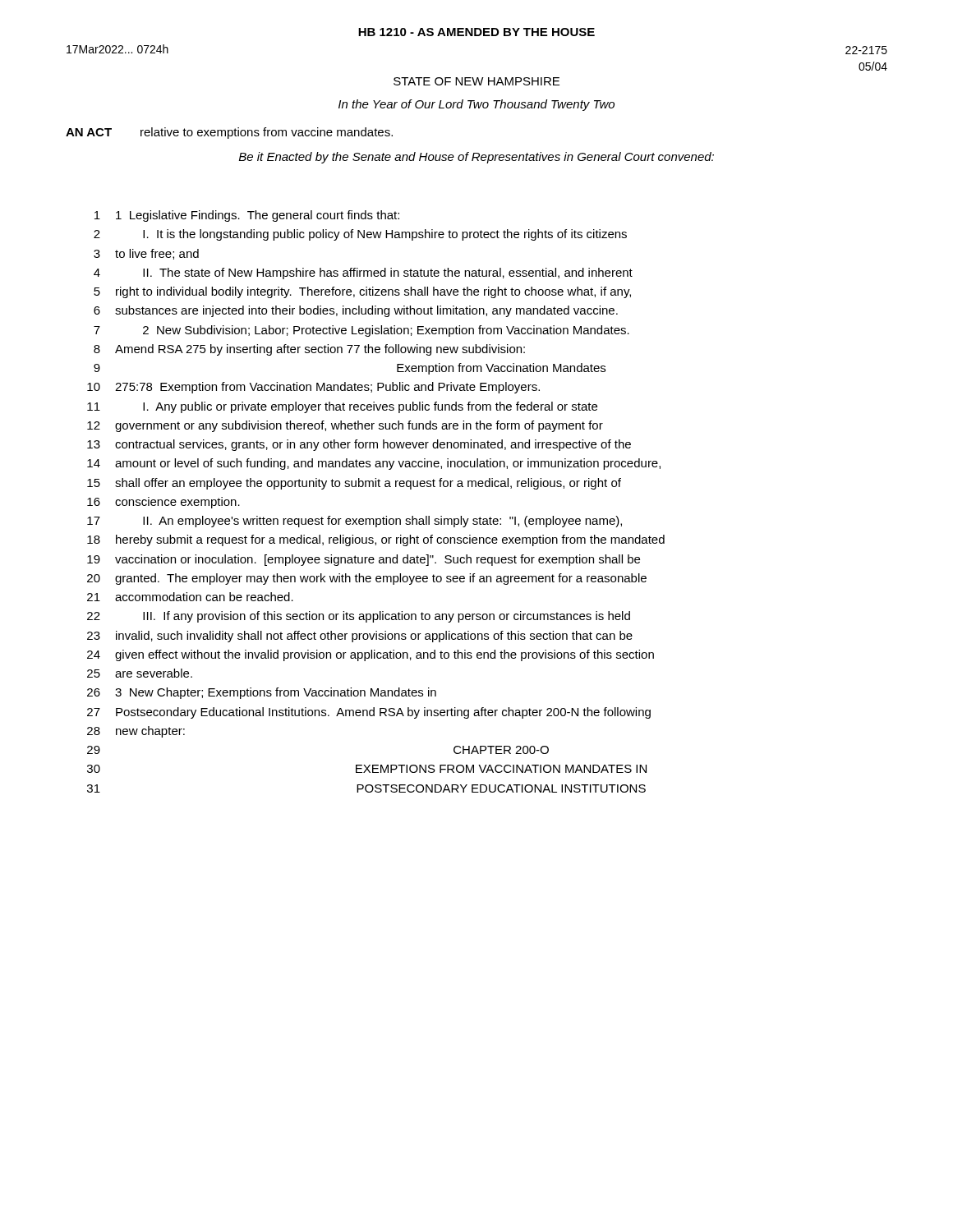
Task: Select the text starting "5 right to individual bodily integrity. Therefore,"
Action: (x=476, y=291)
